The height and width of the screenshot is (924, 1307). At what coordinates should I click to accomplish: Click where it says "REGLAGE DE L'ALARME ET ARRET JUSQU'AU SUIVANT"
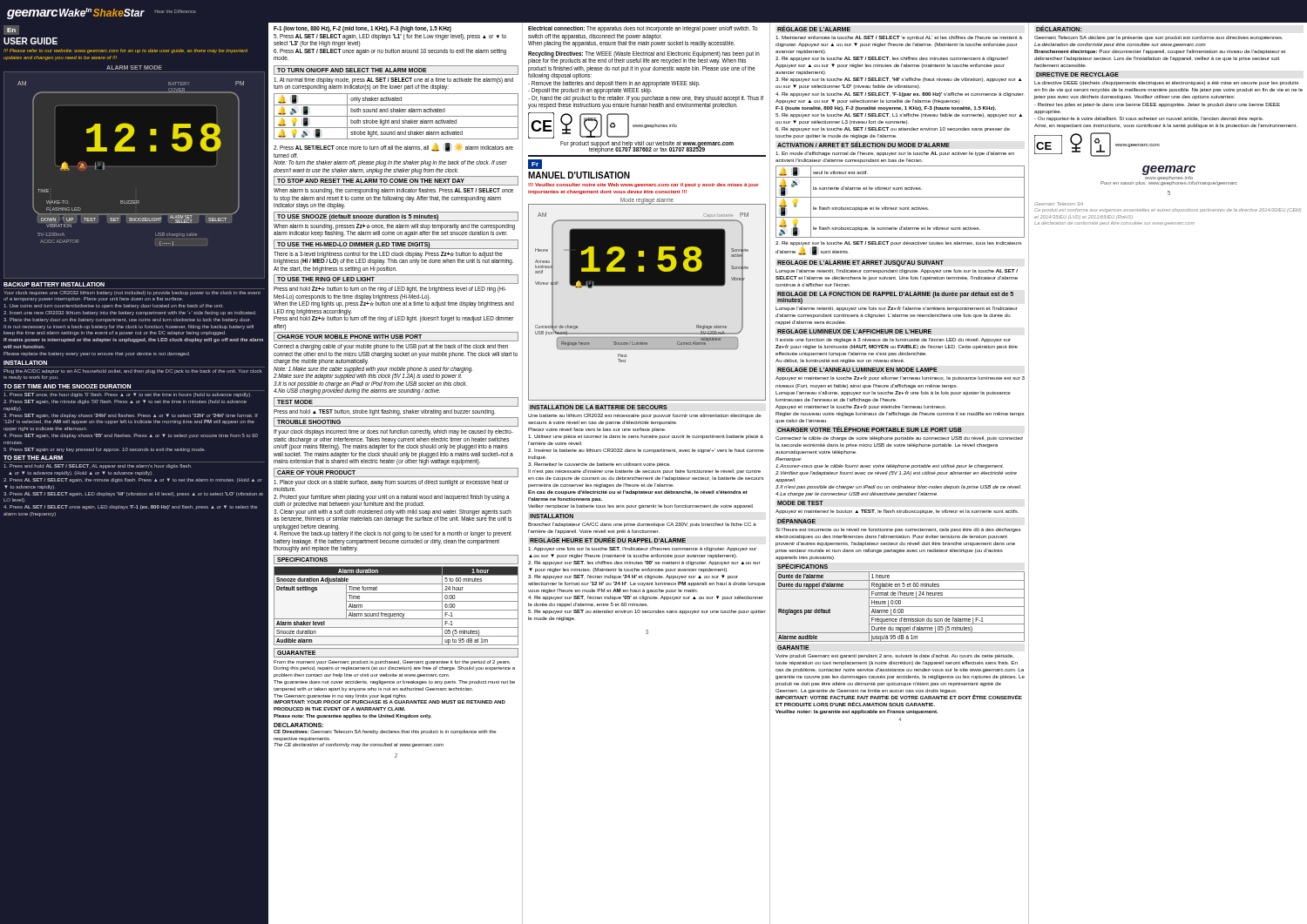click(860, 262)
